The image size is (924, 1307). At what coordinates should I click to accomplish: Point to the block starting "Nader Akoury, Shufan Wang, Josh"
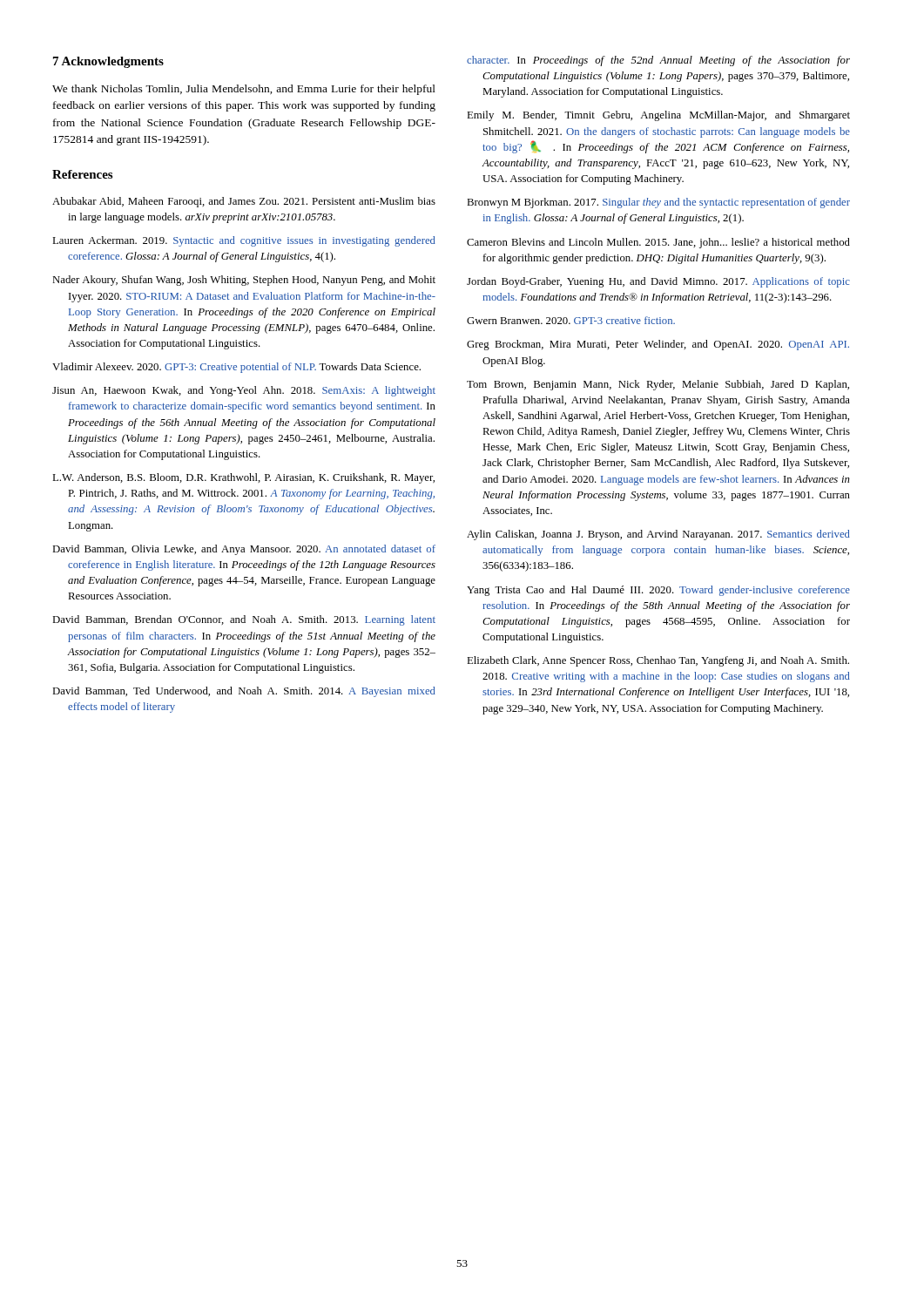244,312
